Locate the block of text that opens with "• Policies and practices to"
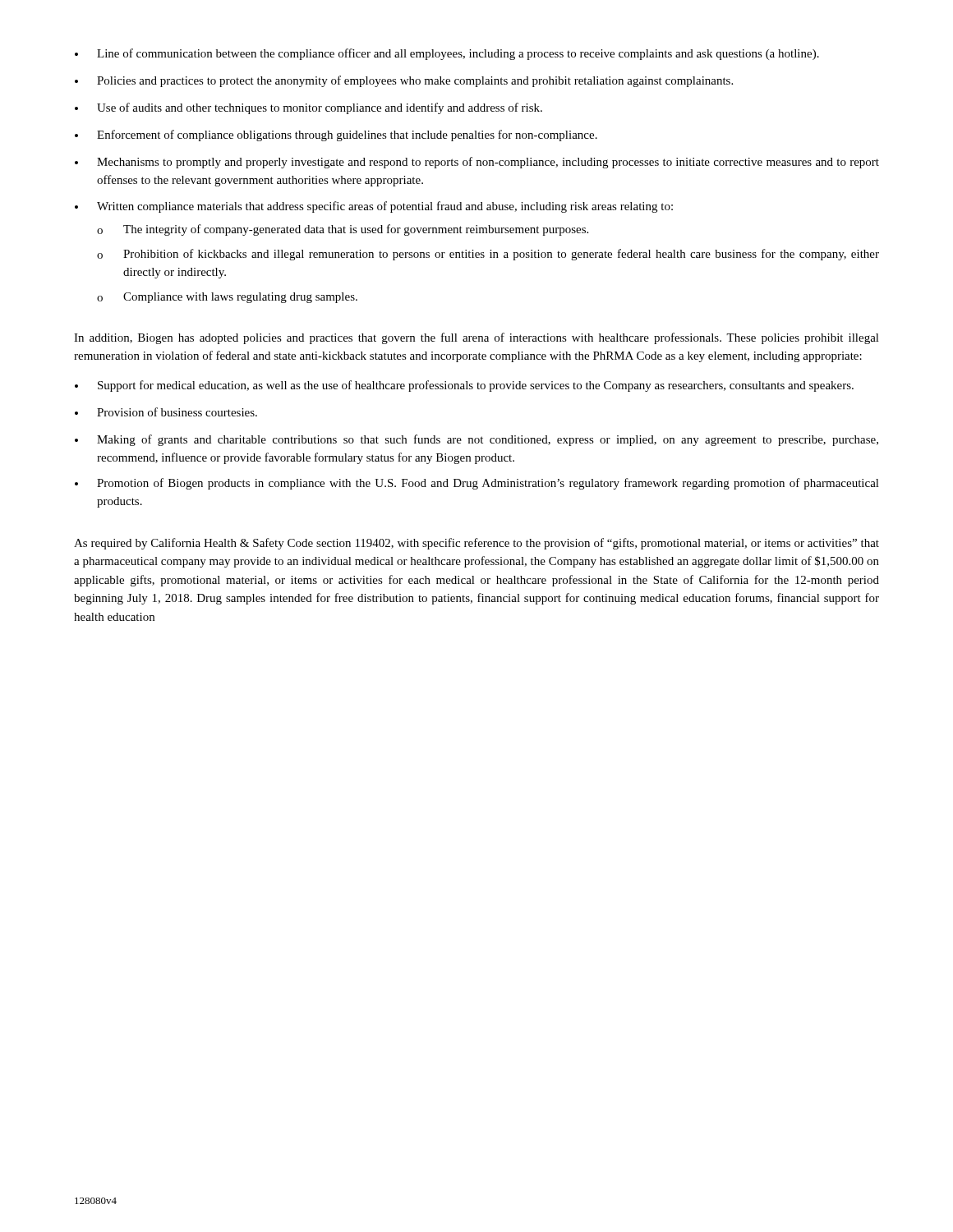The width and height of the screenshot is (953, 1232). click(404, 82)
